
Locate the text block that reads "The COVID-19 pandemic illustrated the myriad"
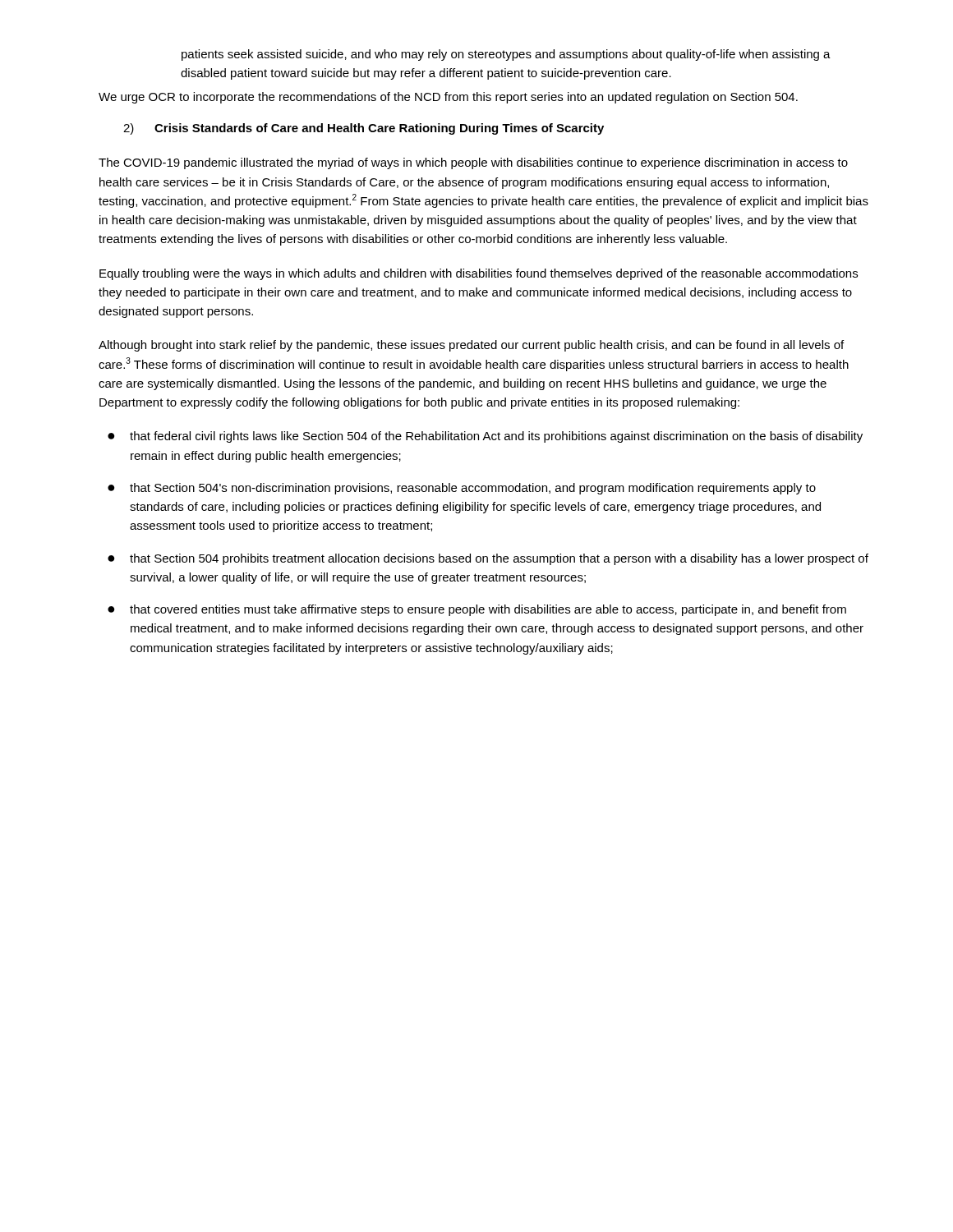pos(483,201)
